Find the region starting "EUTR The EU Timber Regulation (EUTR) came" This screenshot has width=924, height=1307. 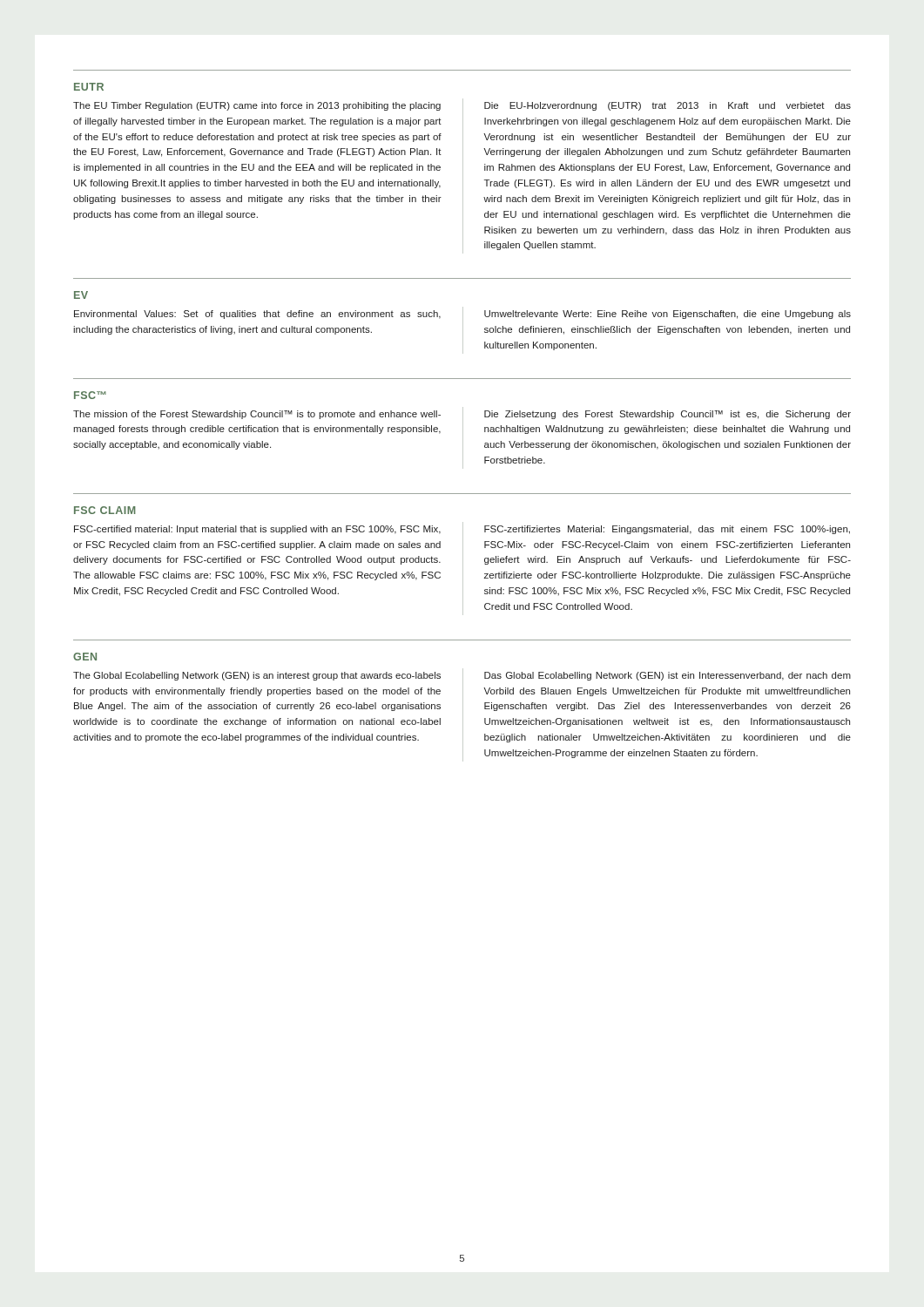pyautogui.click(x=462, y=167)
